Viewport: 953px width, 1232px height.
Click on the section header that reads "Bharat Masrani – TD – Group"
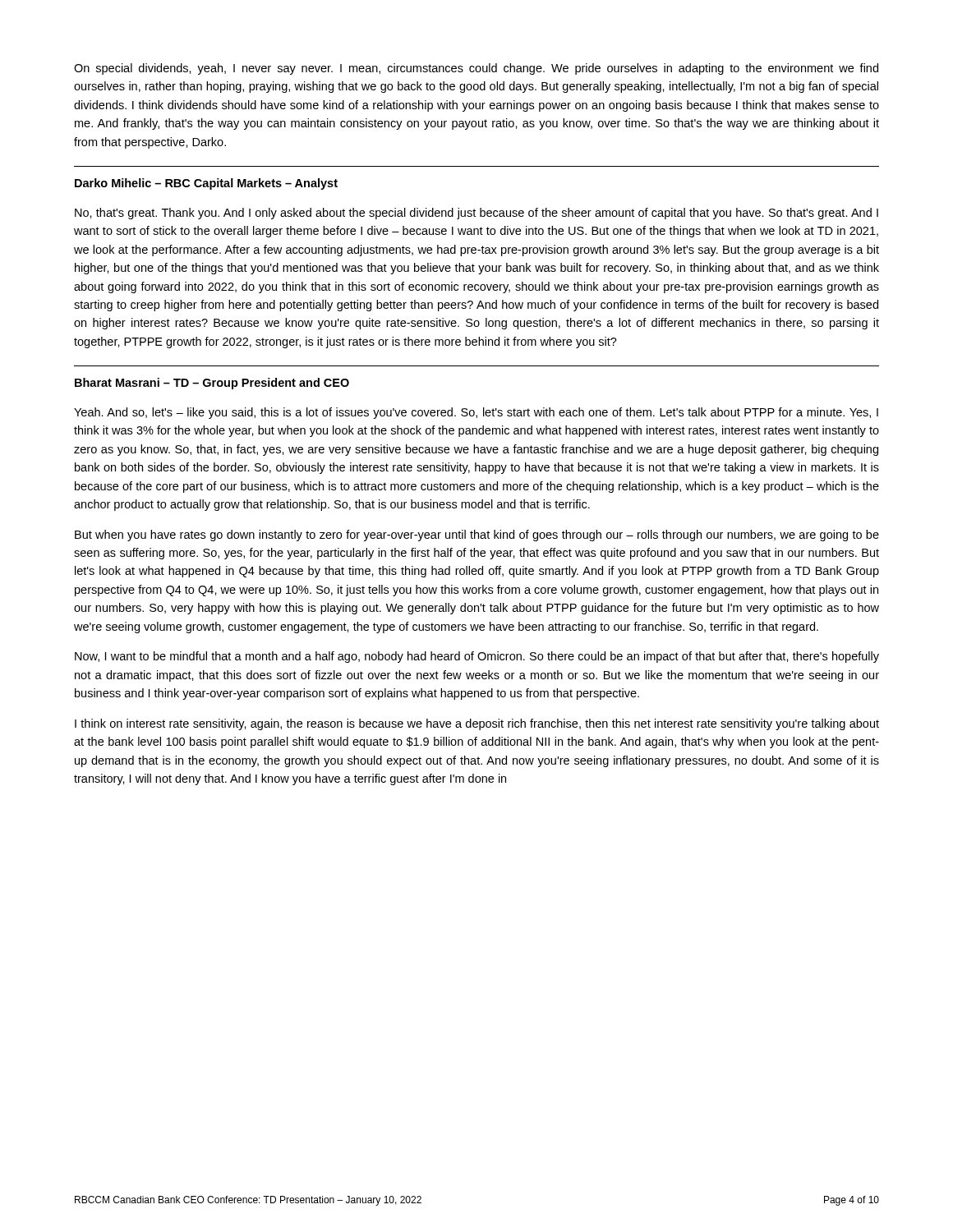(212, 384)
